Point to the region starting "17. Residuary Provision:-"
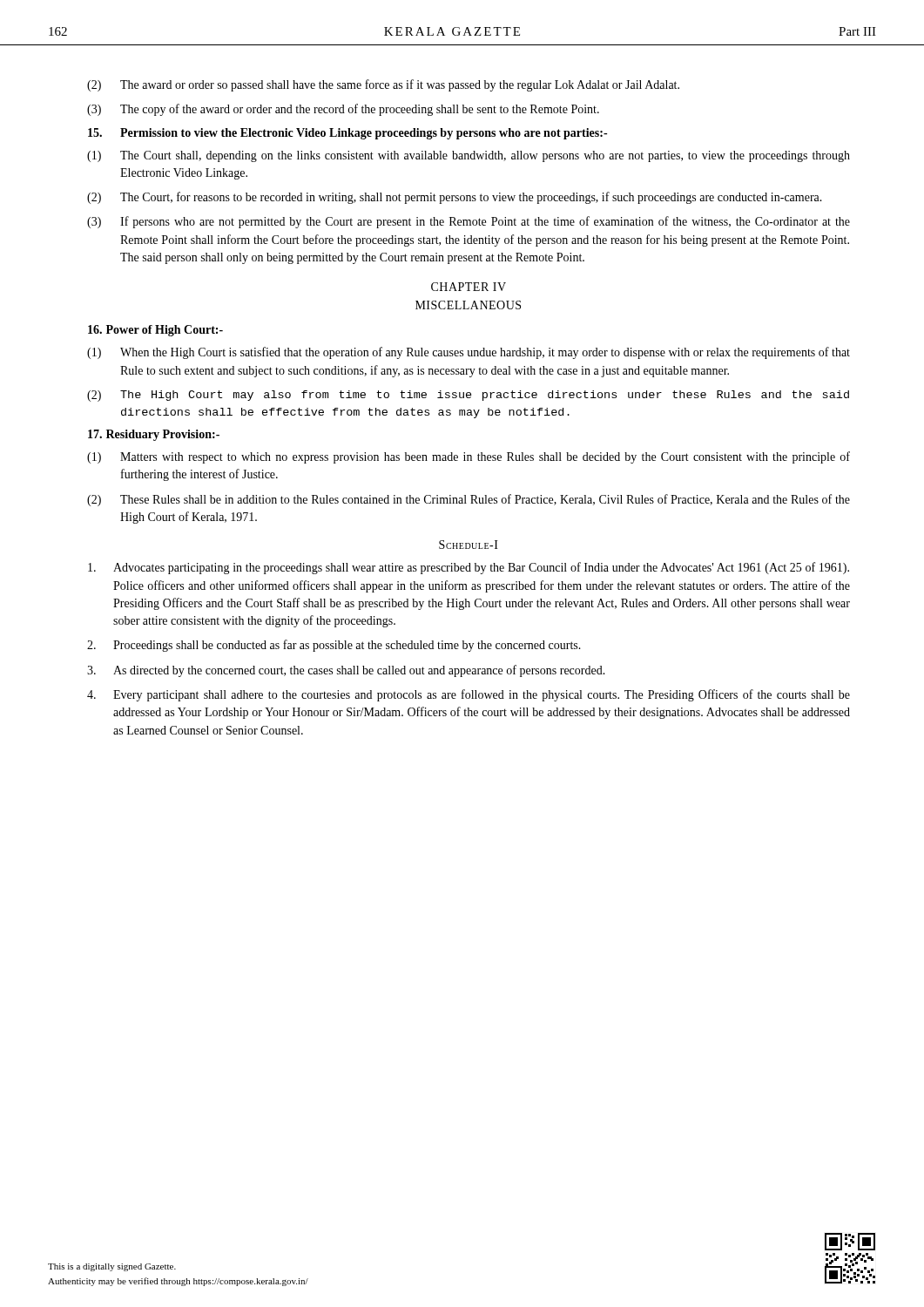Screen dimensions: 1307x924 [x=153, y=435]
